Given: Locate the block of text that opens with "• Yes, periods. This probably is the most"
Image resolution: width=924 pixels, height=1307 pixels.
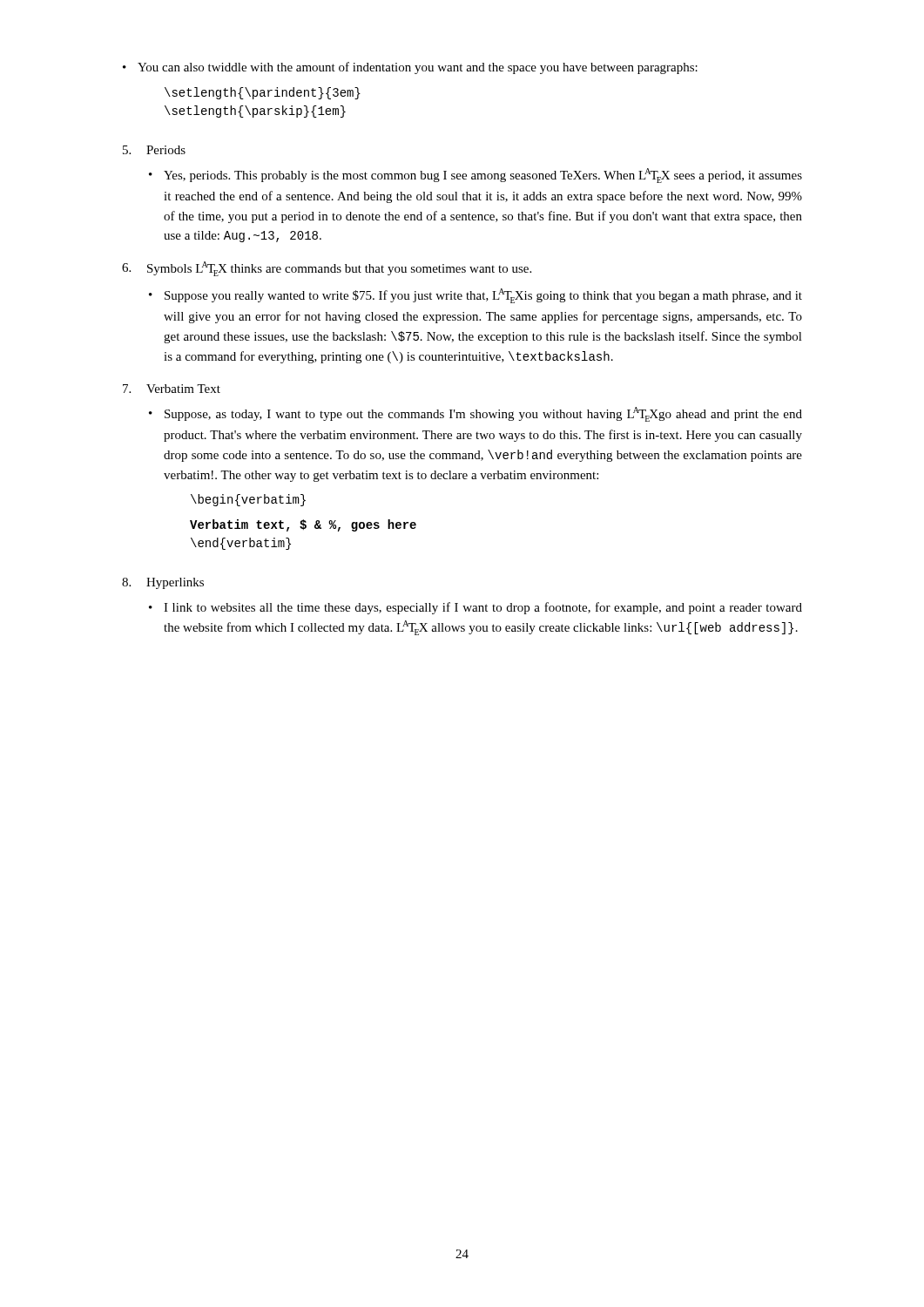Looking at the screenshot, I should [475, 205].
